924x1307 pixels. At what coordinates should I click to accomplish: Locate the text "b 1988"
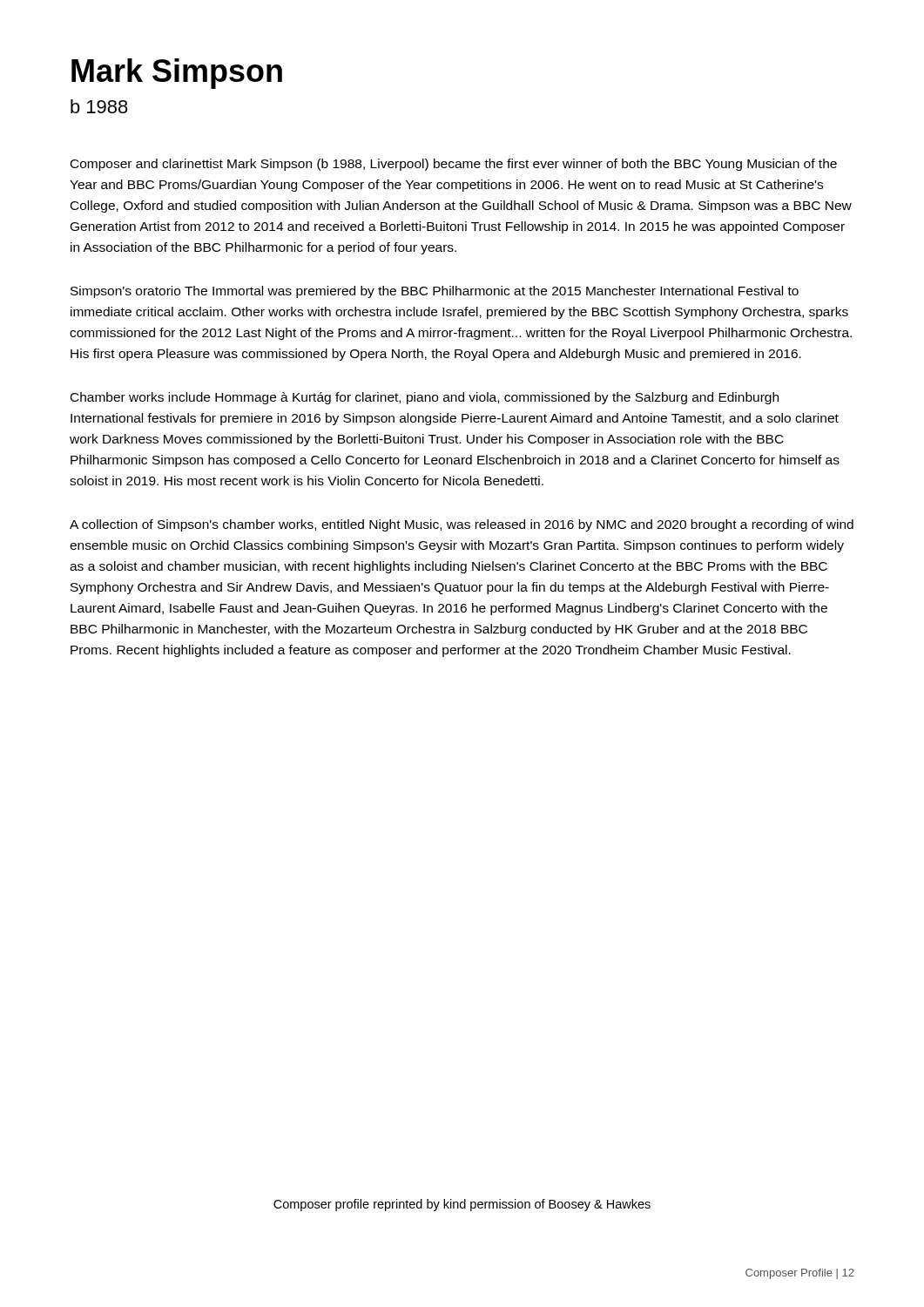click(x=99, y=107)
